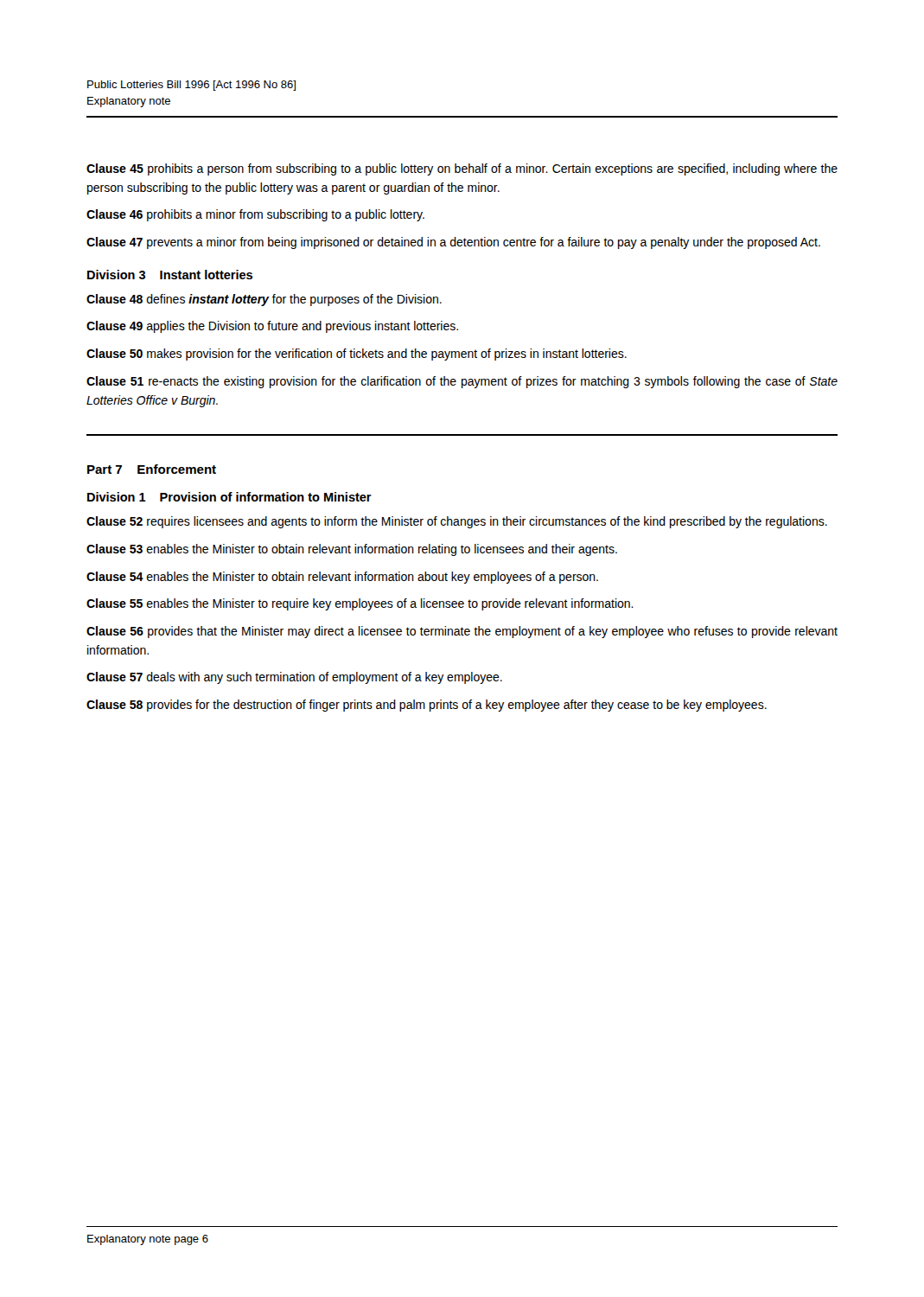Click the passage that begins "Clause 45 prohibits a person from subscribing"
The width and height of the screenshot is (924, 1297).
pos(462,178)
